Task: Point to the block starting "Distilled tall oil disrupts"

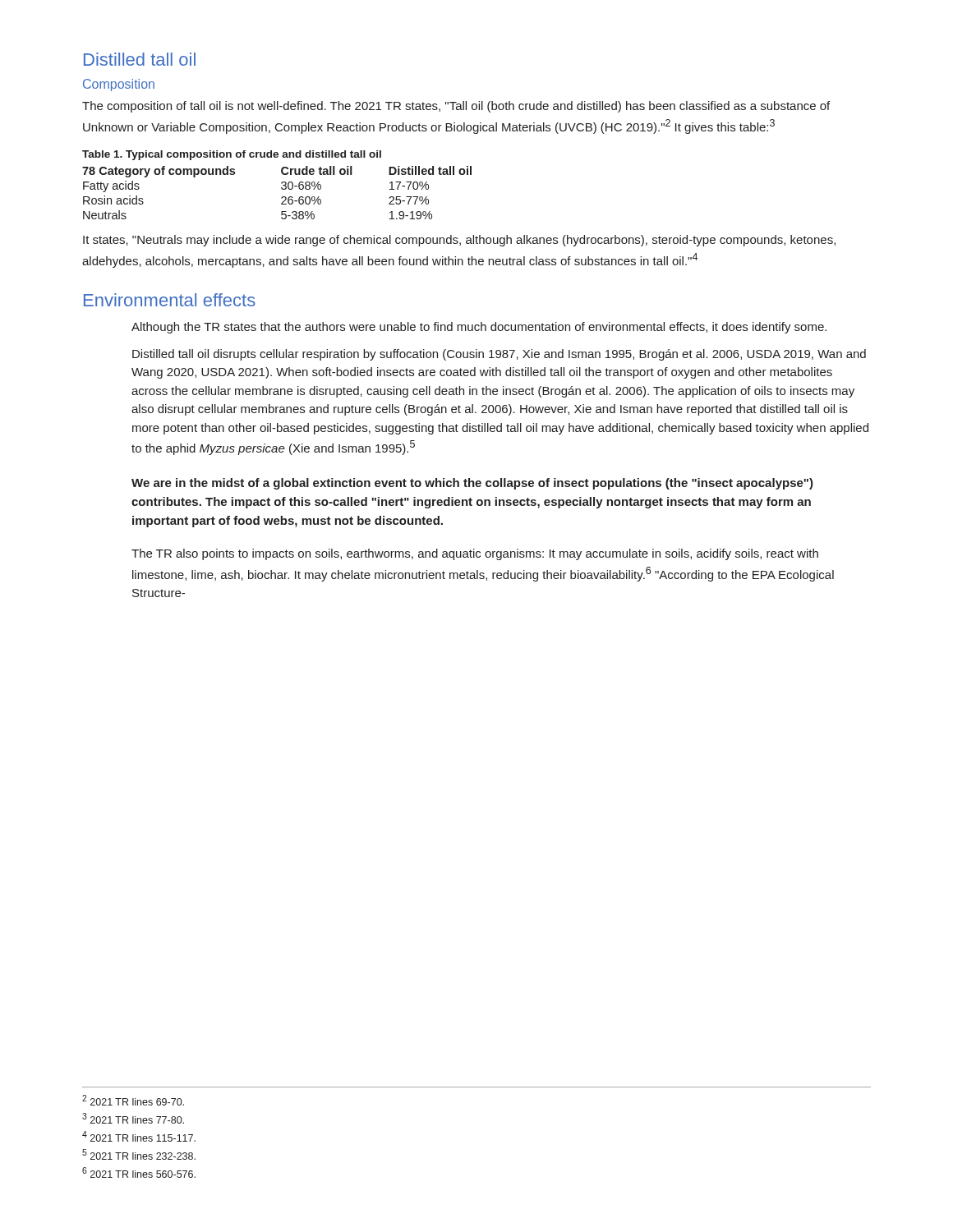Action: tap(500, 401)
